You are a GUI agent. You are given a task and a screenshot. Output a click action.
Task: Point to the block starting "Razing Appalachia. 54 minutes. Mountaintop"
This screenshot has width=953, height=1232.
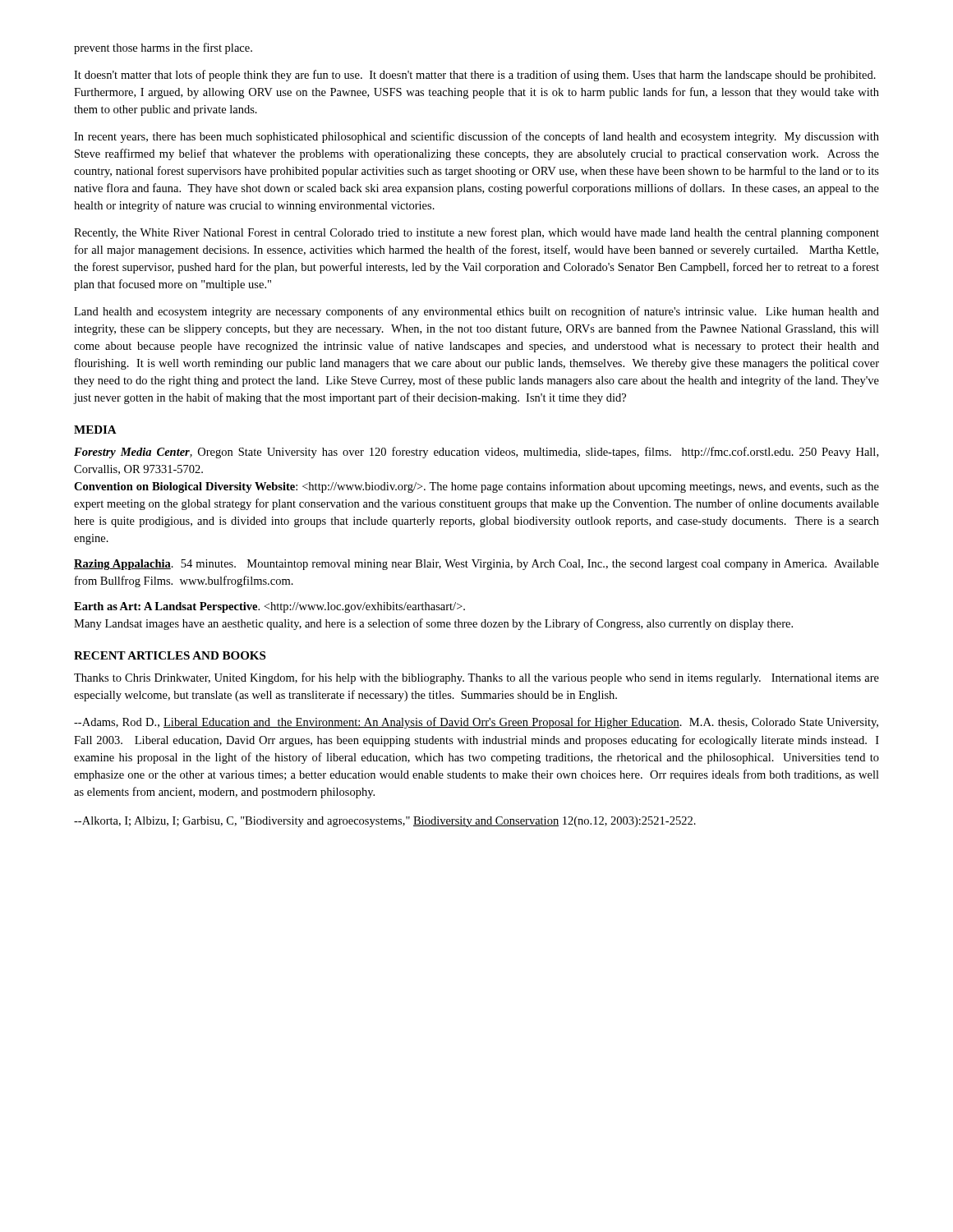[x=476, y=572]
